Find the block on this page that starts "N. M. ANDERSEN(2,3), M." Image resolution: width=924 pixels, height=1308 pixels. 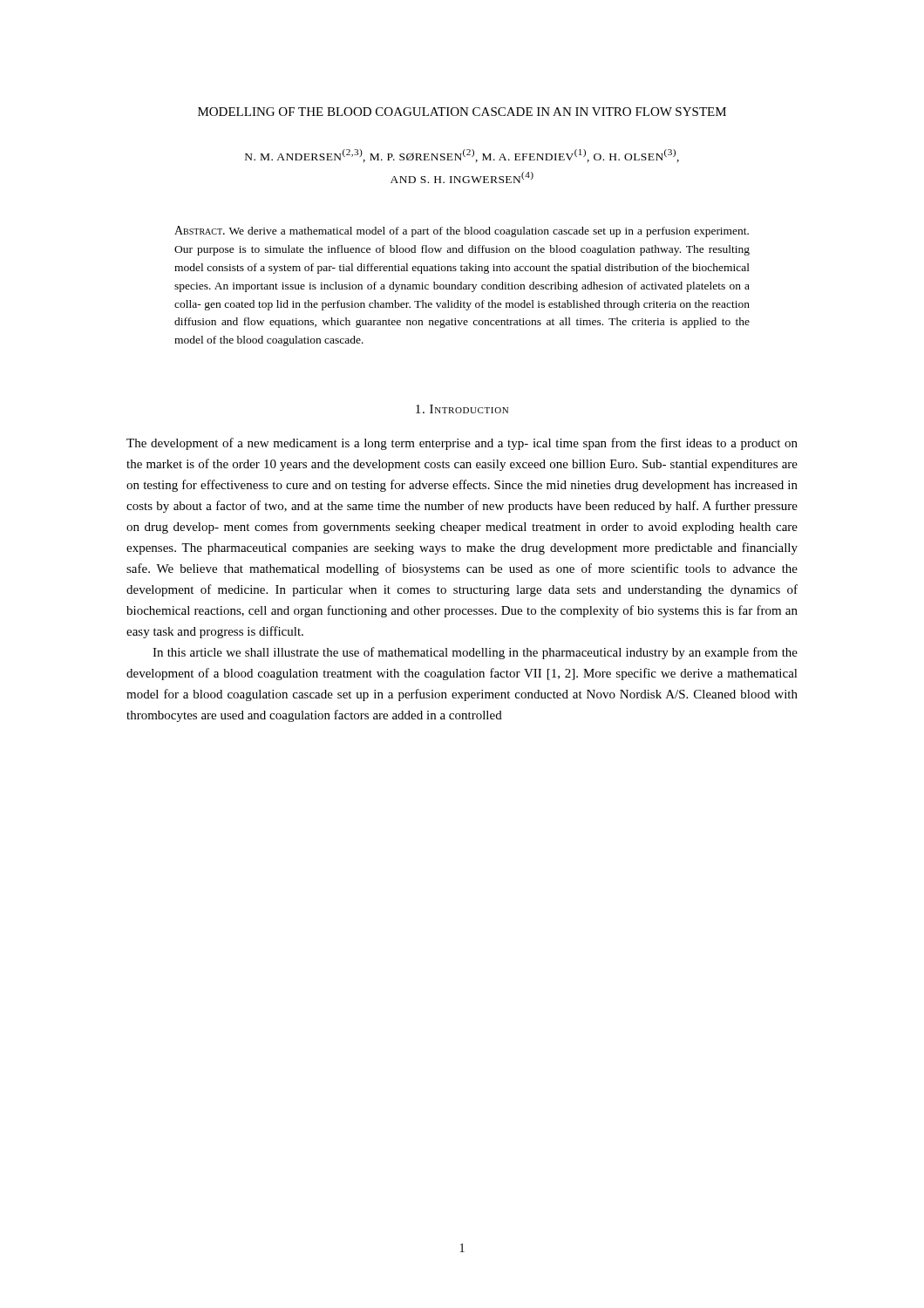462,166
